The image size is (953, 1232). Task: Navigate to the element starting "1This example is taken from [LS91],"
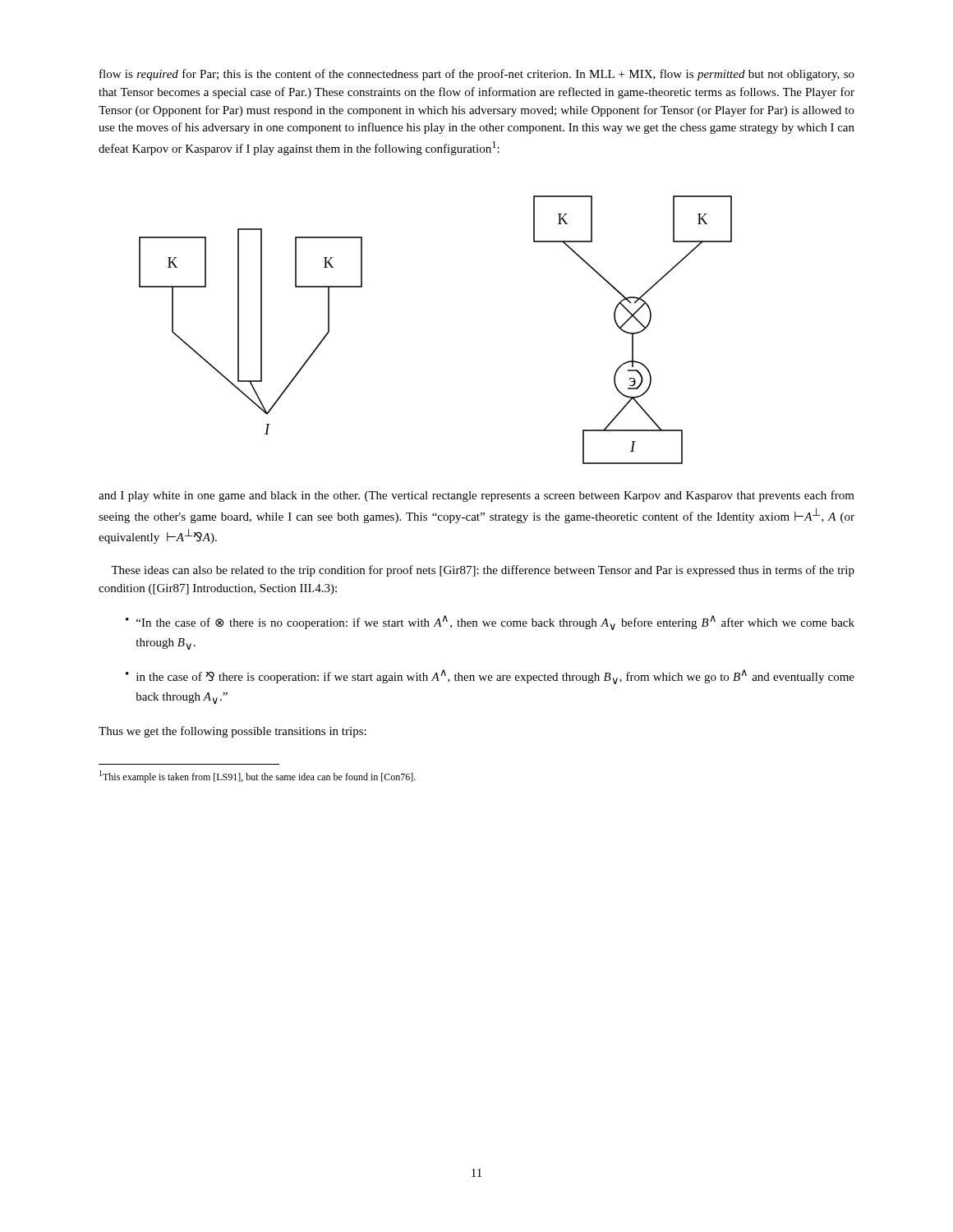[x=257, y=776]
